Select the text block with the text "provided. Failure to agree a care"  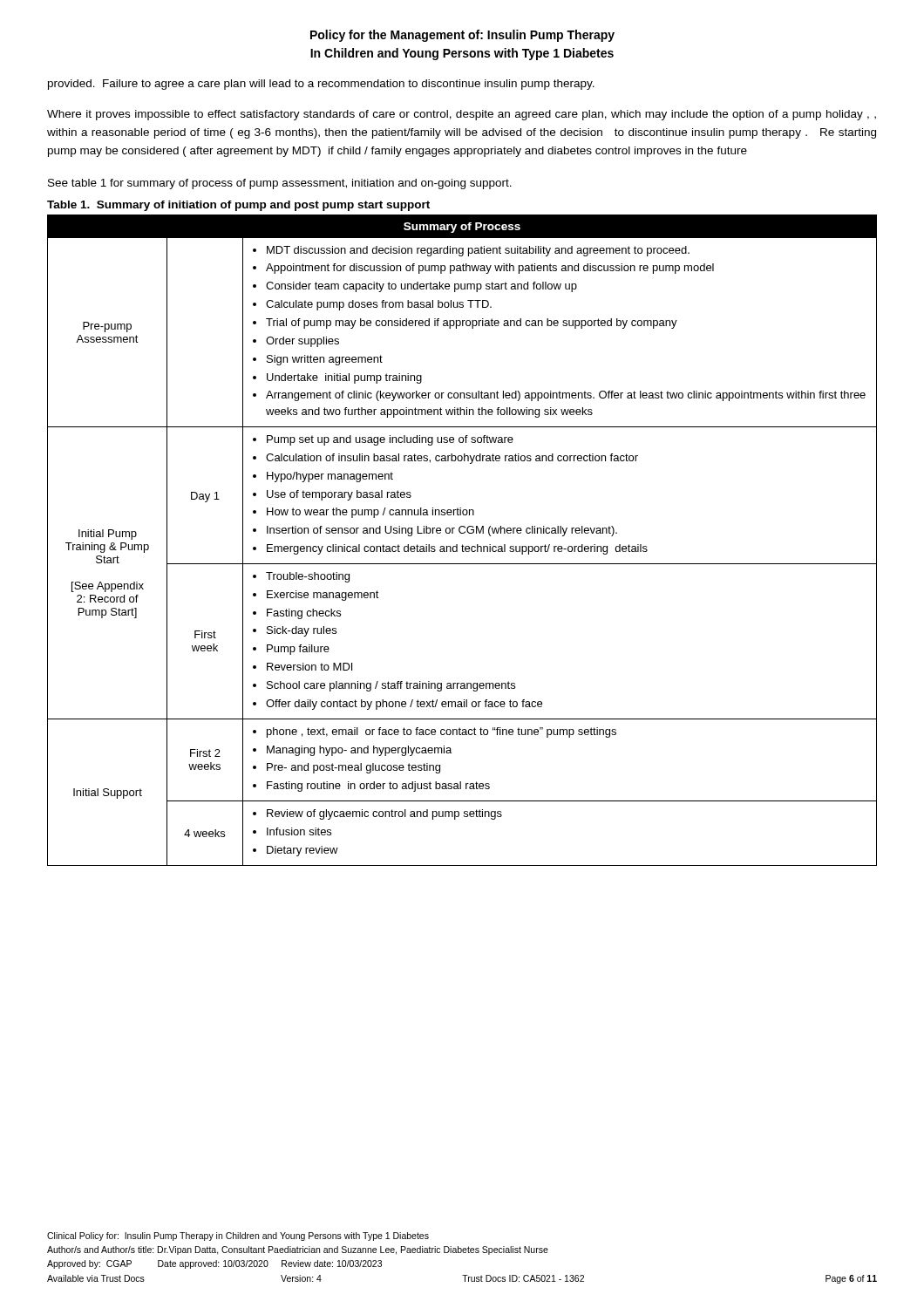(x=321, y=83)
